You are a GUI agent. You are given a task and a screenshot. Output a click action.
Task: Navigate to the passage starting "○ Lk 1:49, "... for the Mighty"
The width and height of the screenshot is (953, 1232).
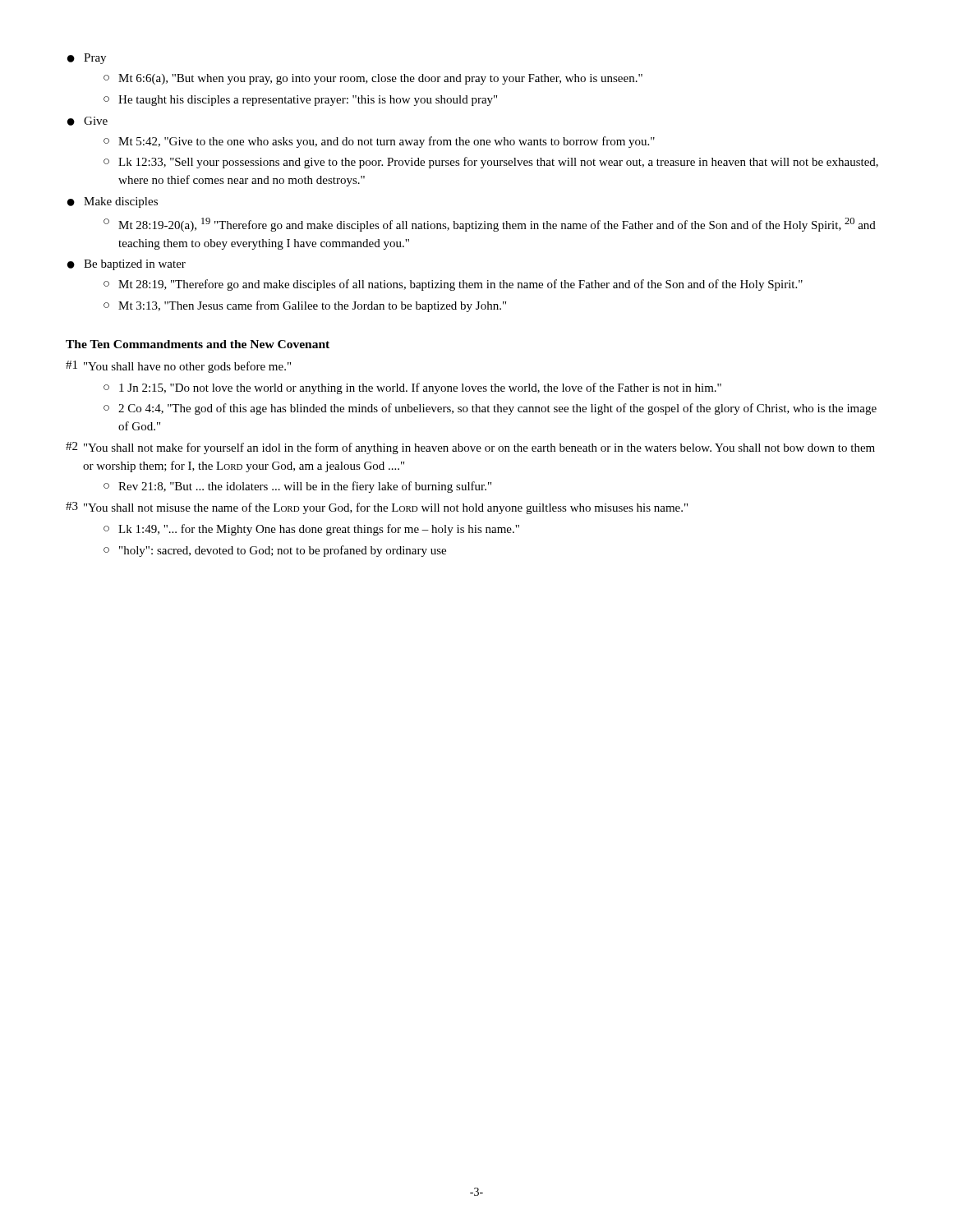(x=311, y=529)
